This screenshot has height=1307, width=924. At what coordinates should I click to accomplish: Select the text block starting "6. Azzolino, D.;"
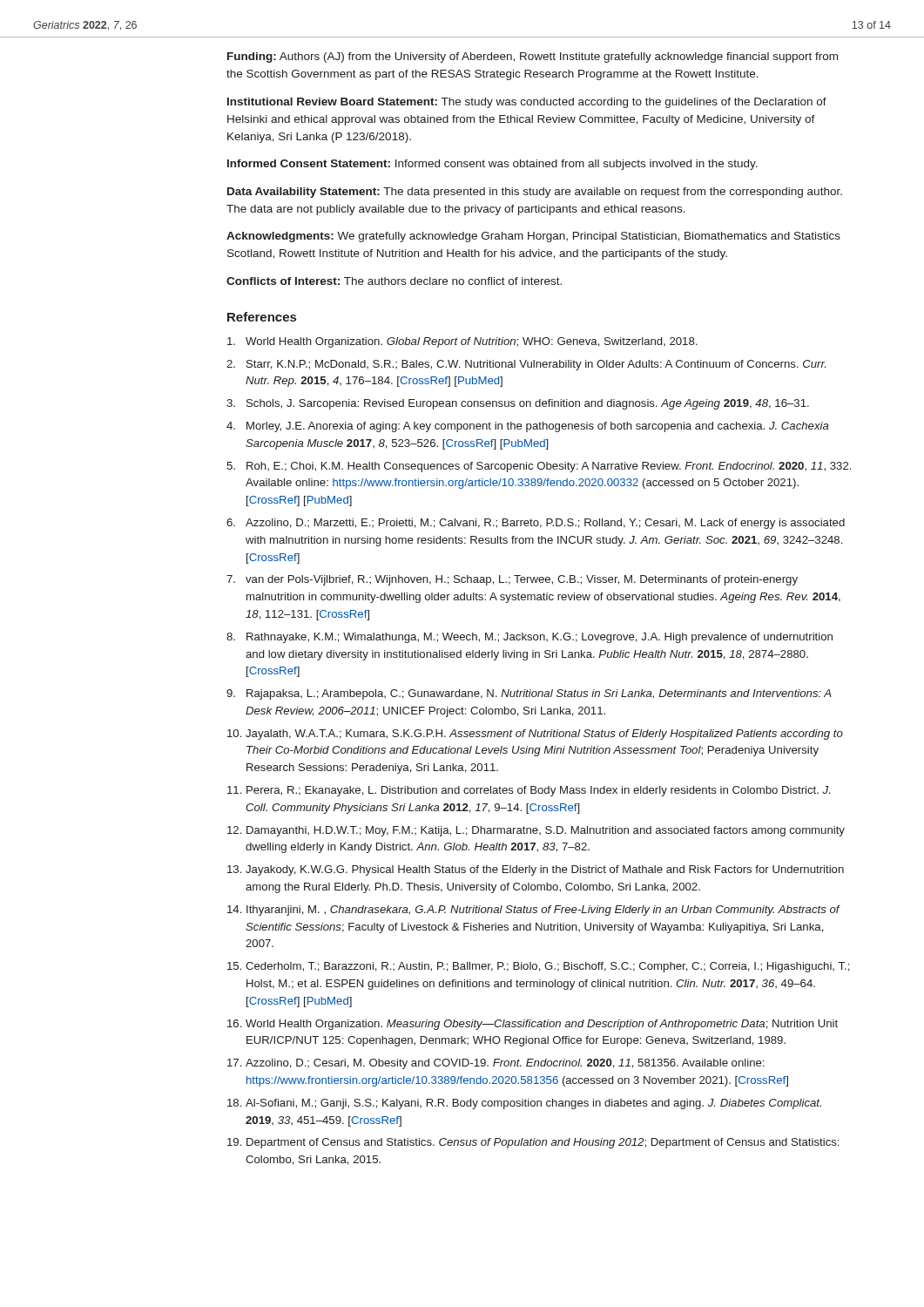tap(540, 540)
